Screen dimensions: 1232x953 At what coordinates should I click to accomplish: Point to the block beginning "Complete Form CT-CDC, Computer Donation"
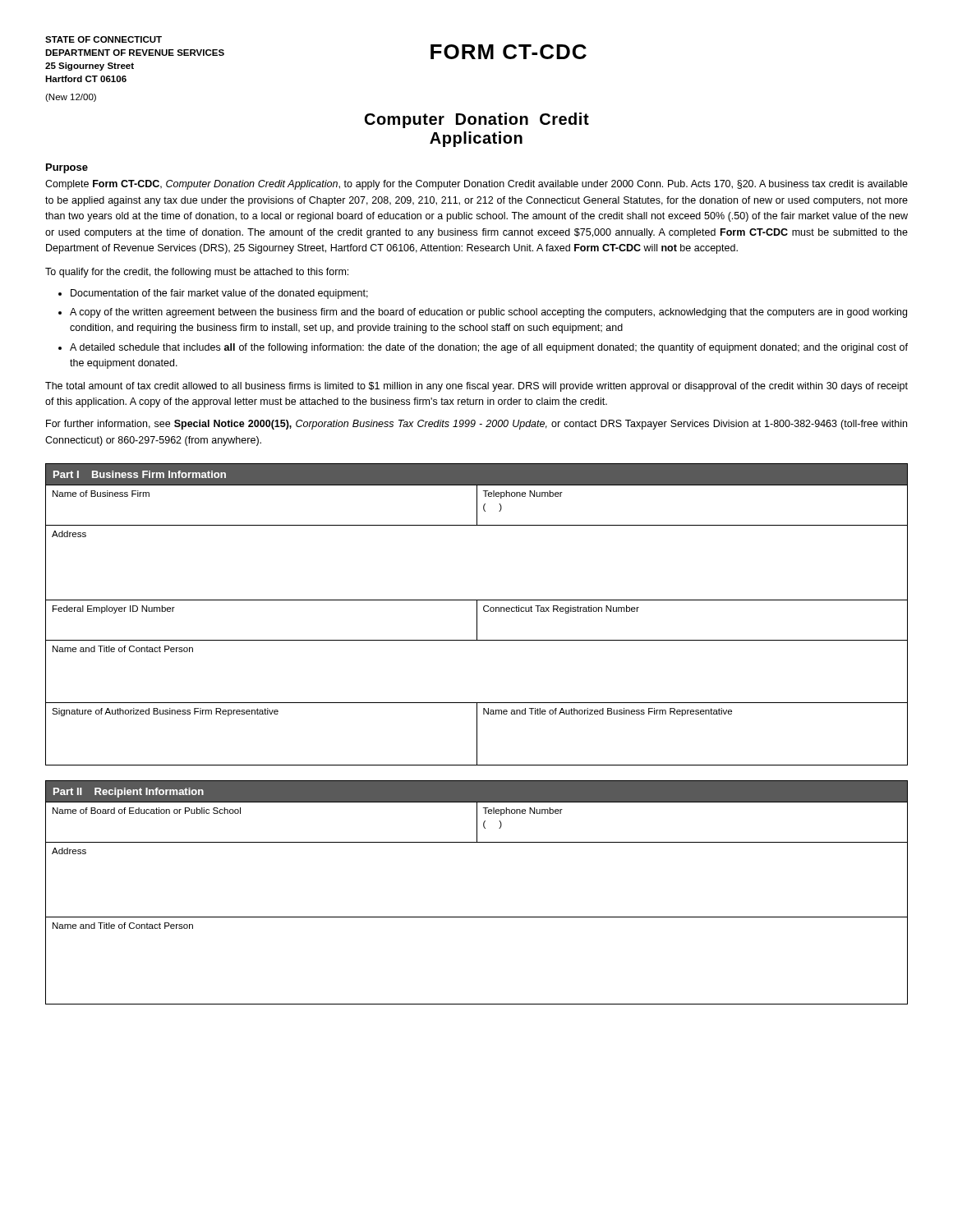(x=476, y=216)
